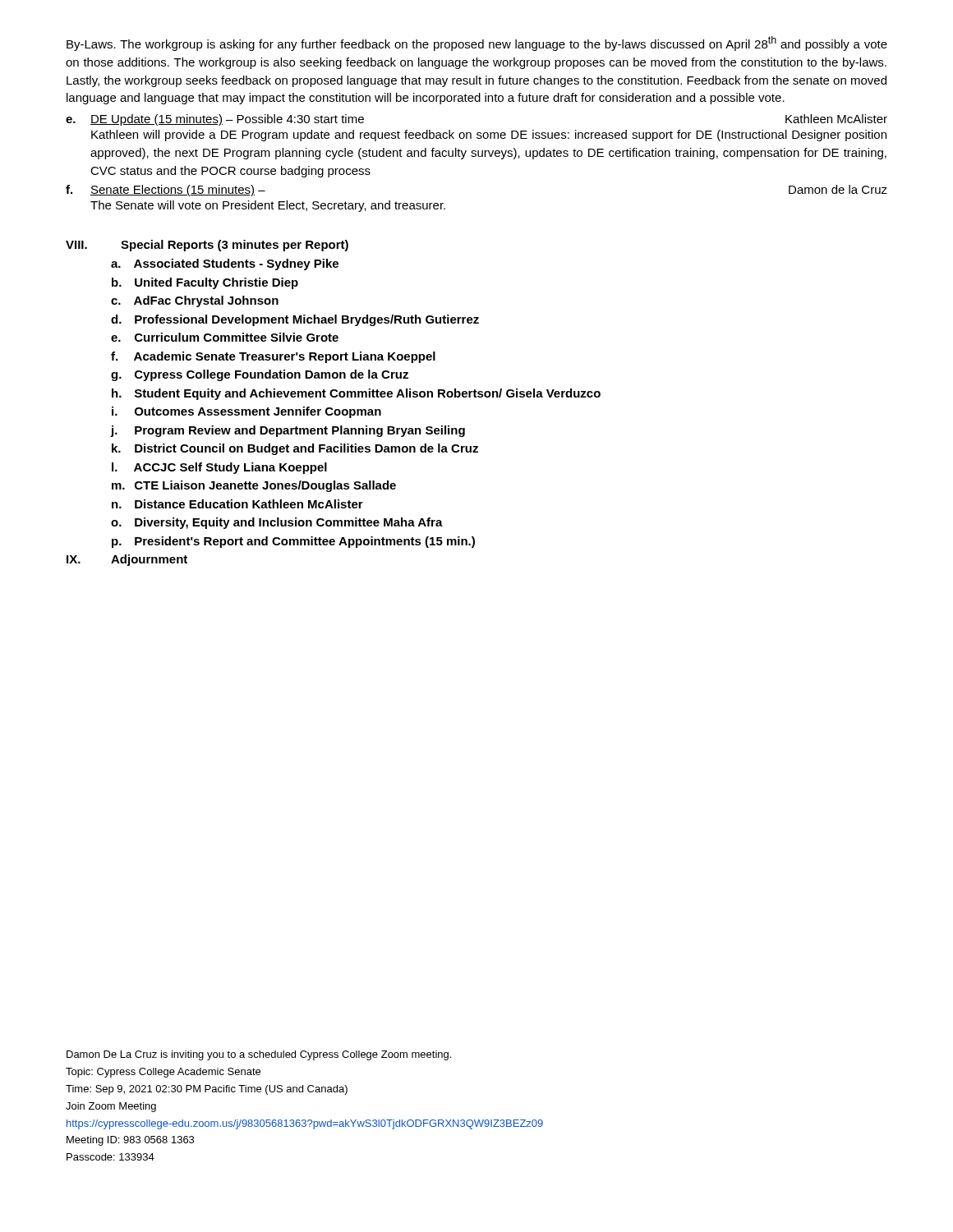Screen dimensions: 1232x953
Task: Select the list item that reads "f. Senate Elections"
Action: [x=172, y=189]
